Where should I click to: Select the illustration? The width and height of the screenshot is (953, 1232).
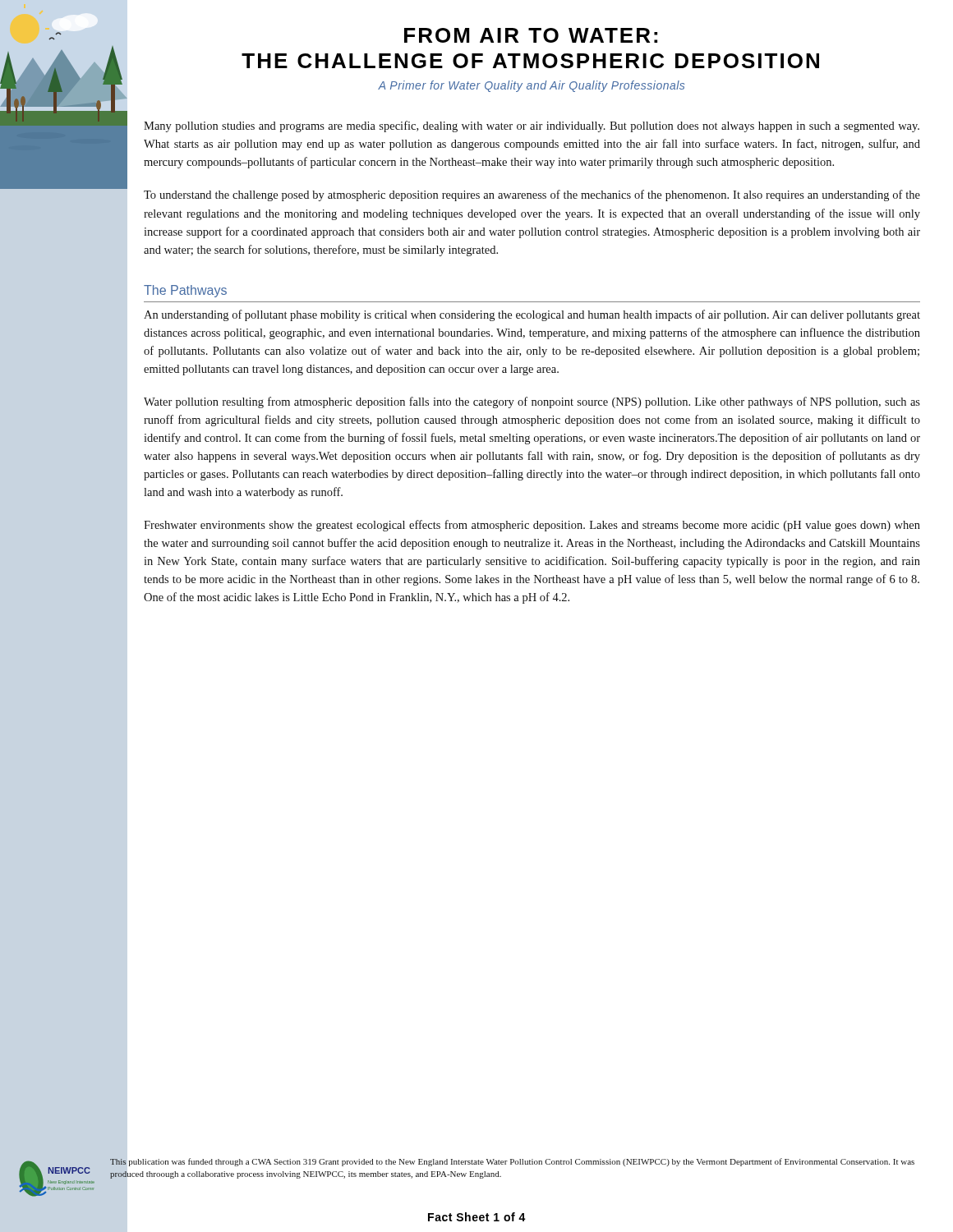point(64,94)
